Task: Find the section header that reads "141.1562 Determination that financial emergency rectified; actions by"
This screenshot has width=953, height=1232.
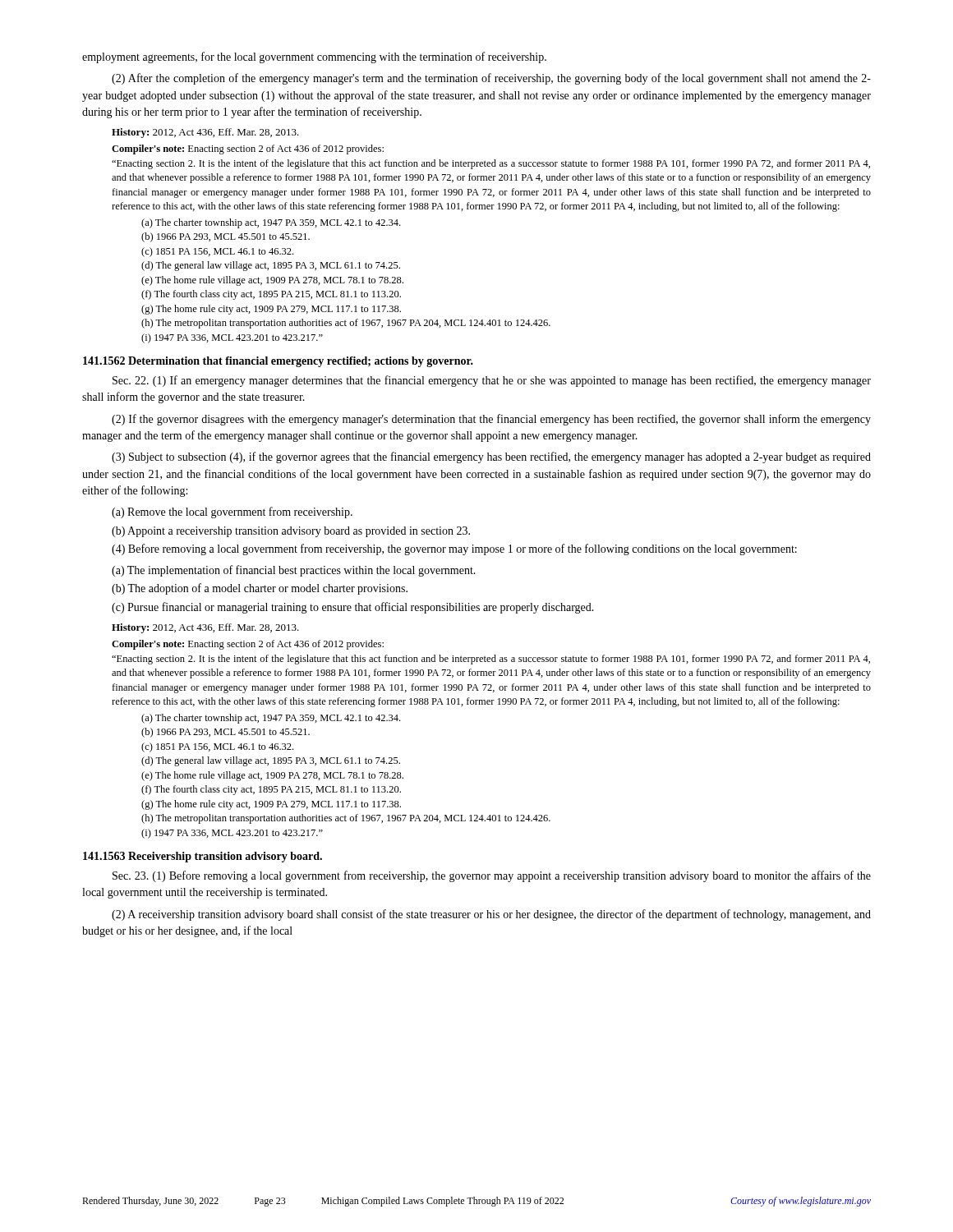Action: point(278,361)
